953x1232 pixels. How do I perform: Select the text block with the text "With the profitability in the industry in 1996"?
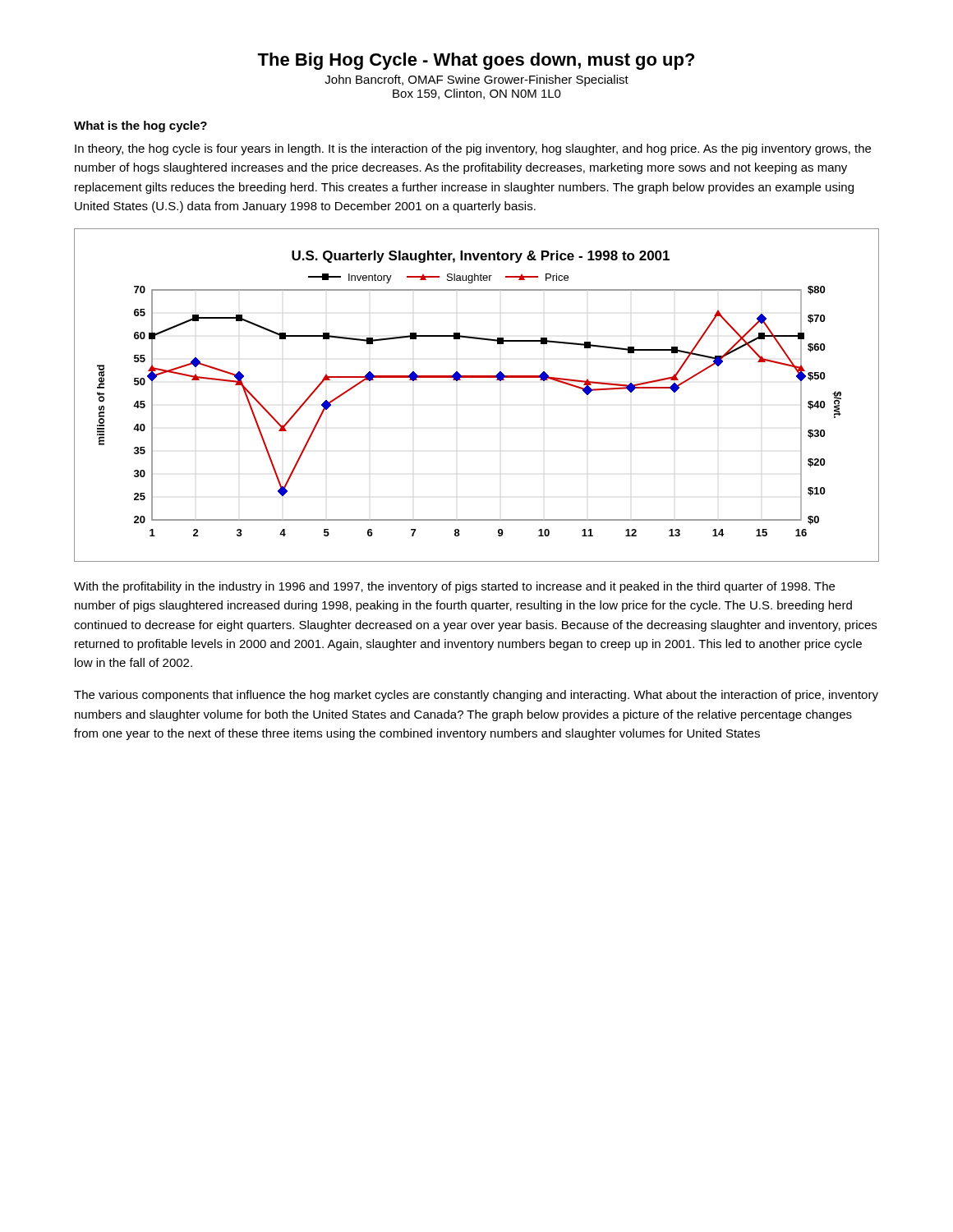[x=476, y=624]
